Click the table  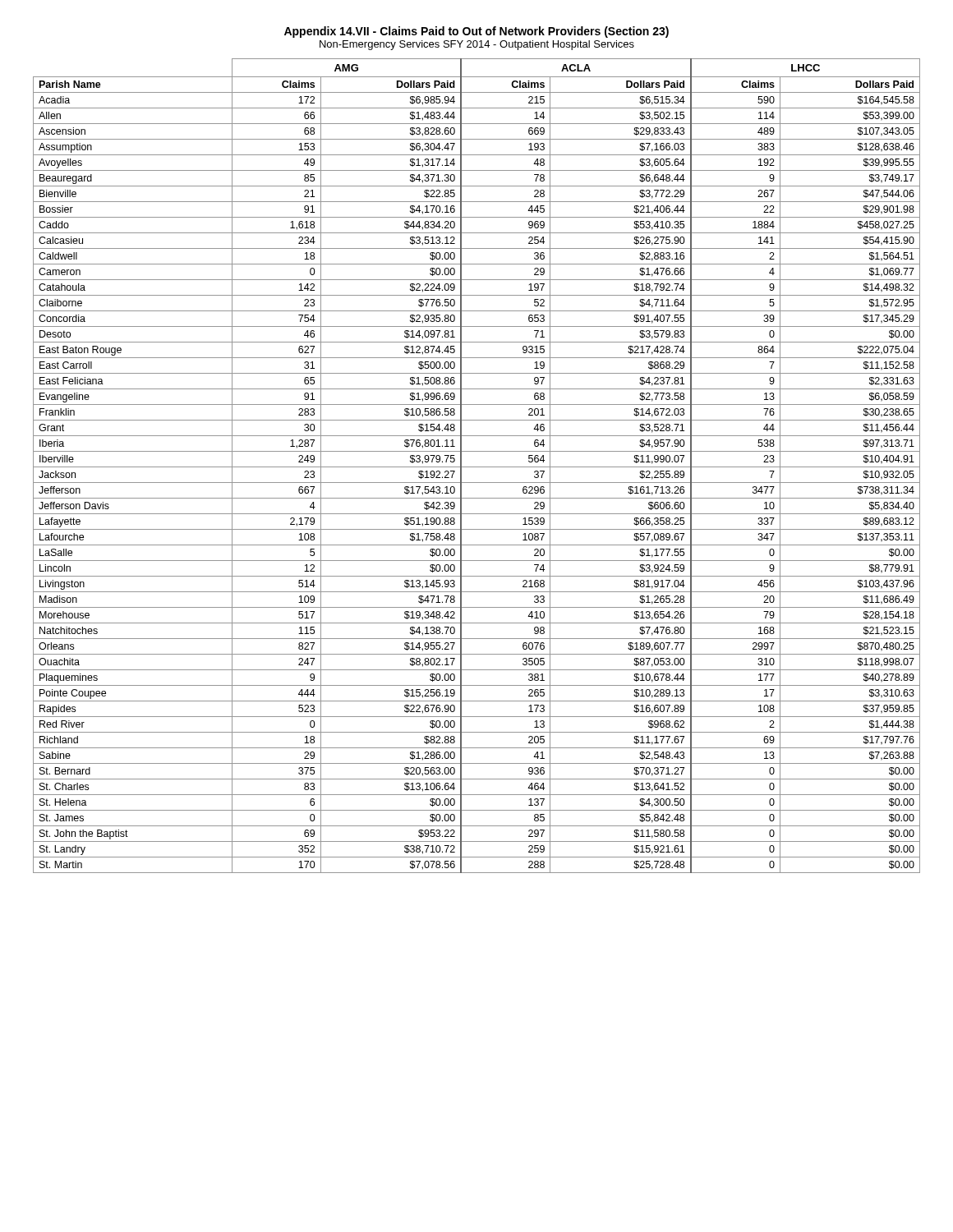tap(476, 466)
